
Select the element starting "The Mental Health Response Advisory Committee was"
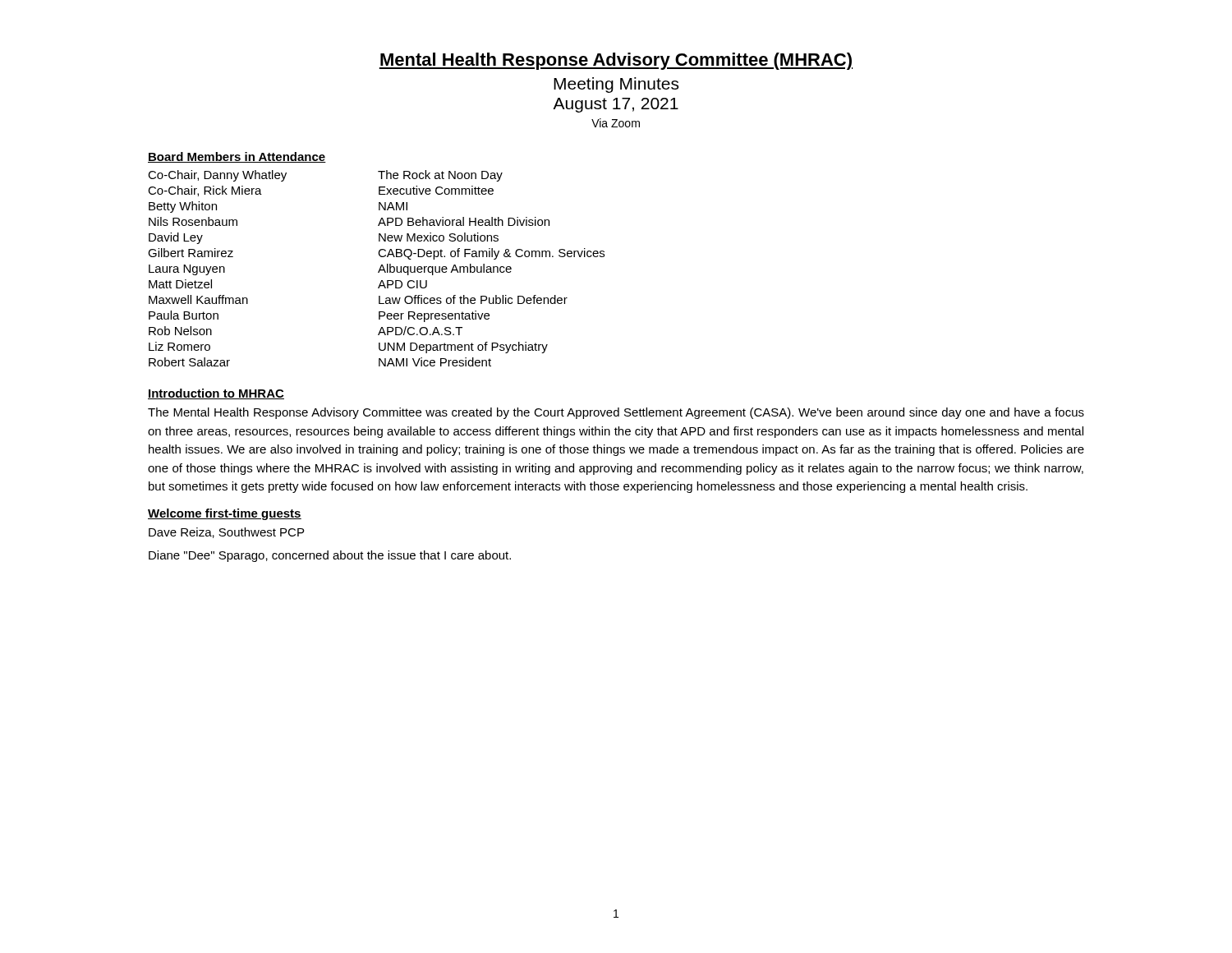tap(616, 449)
